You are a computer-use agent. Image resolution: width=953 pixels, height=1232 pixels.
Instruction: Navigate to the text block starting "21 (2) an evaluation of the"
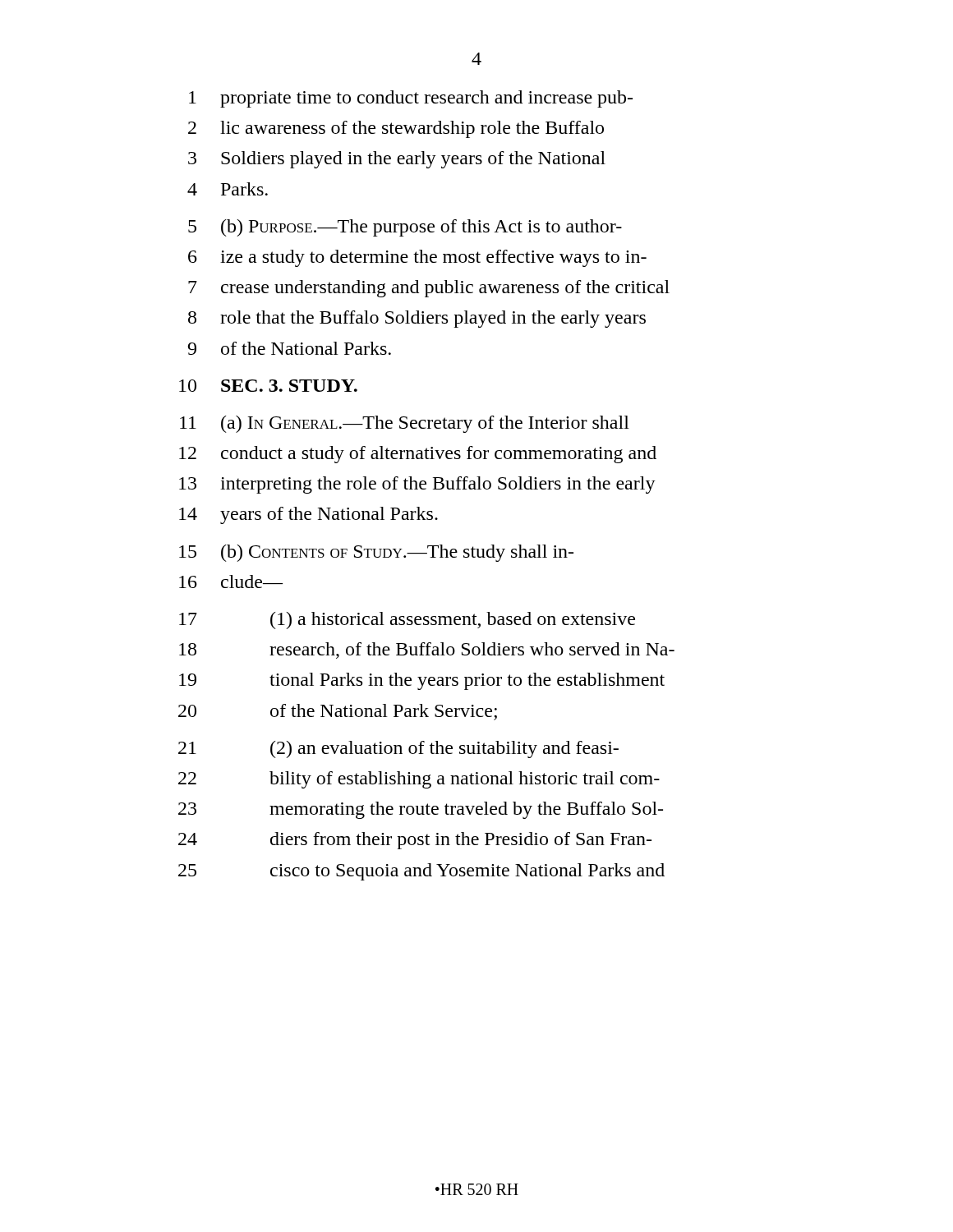point(501,809)
